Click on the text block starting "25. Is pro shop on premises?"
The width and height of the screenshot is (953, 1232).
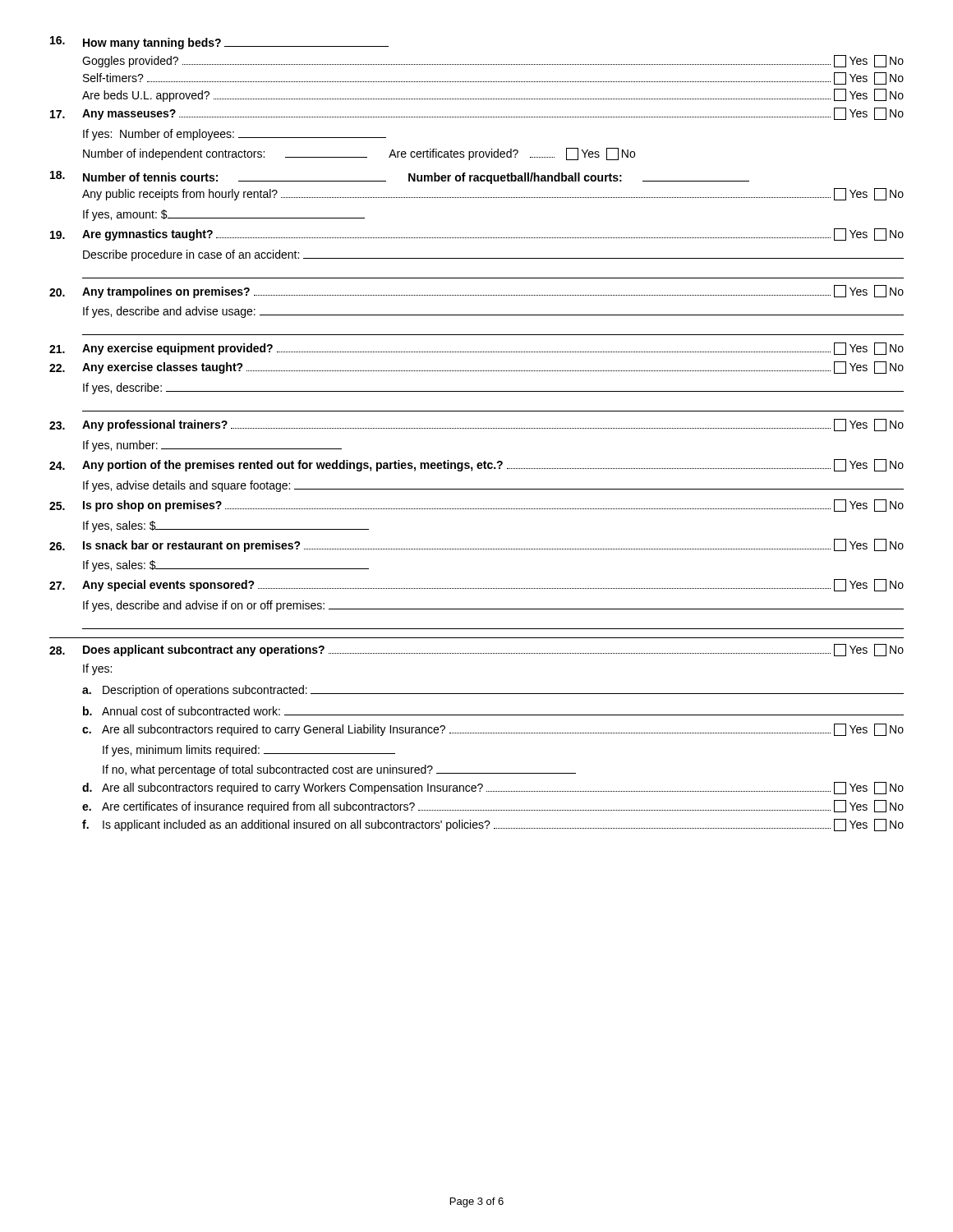tap(476, 515)
